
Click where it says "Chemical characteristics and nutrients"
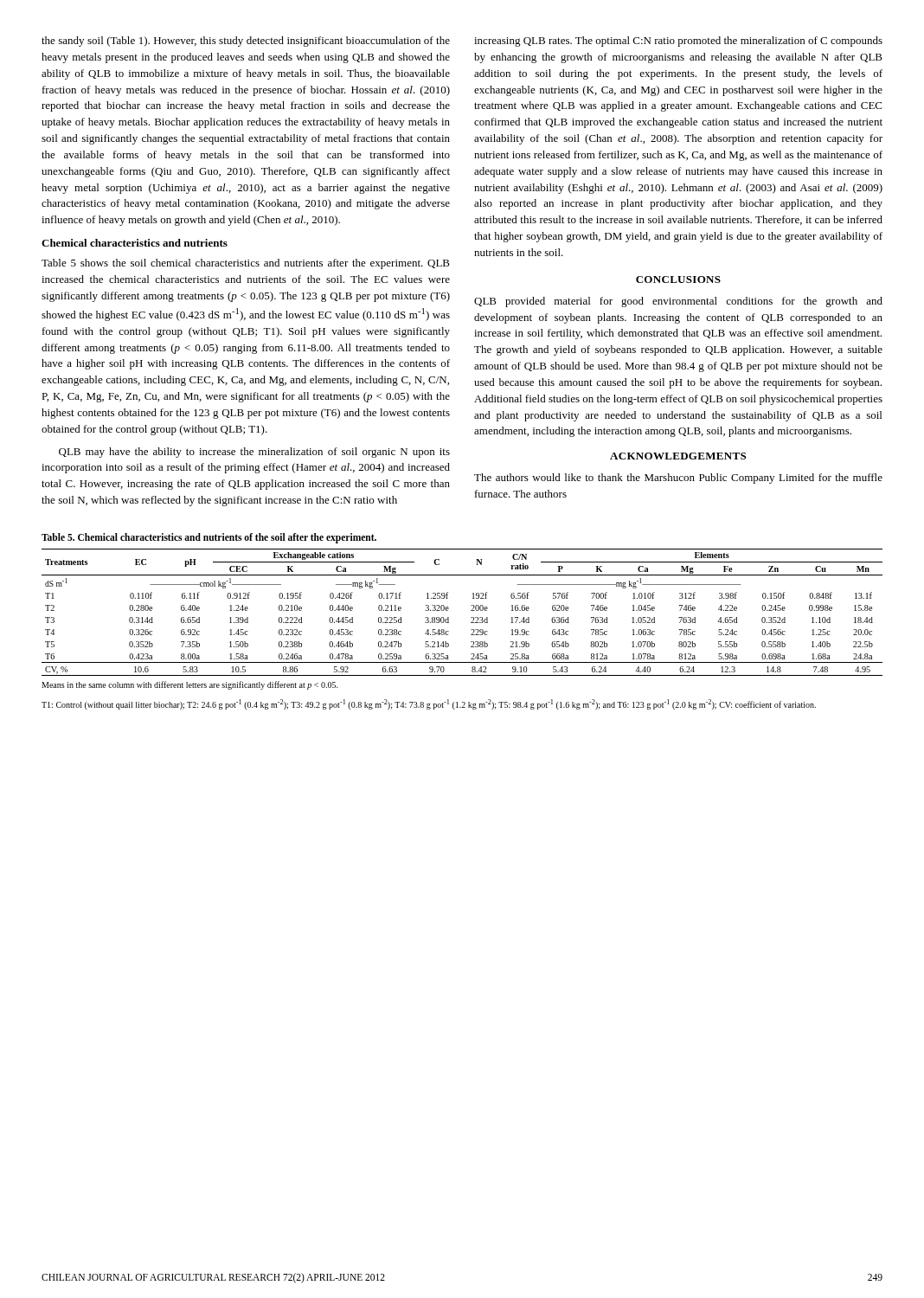[x=135, y=243]
